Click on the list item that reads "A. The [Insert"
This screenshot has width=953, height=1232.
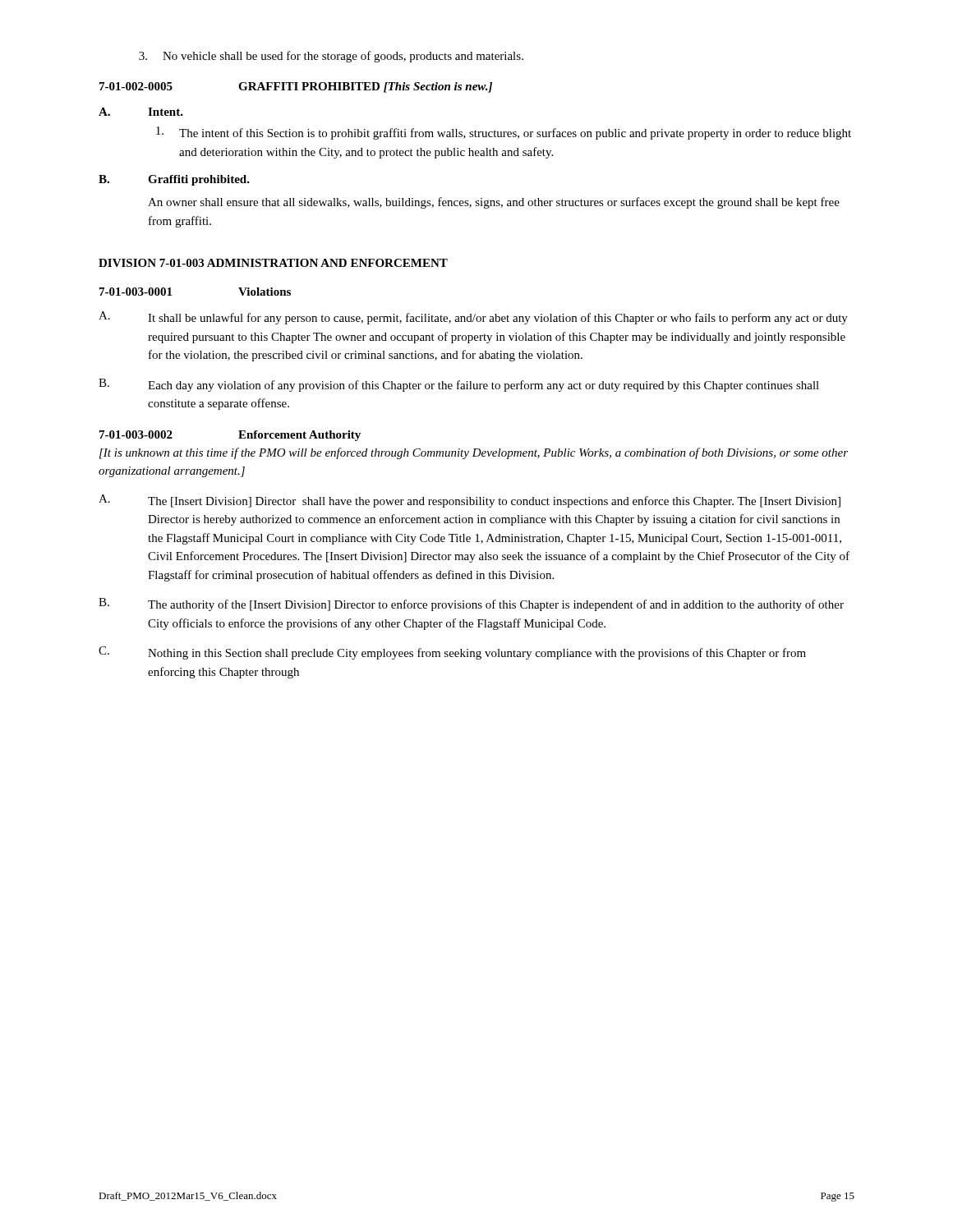coord(476,538)
